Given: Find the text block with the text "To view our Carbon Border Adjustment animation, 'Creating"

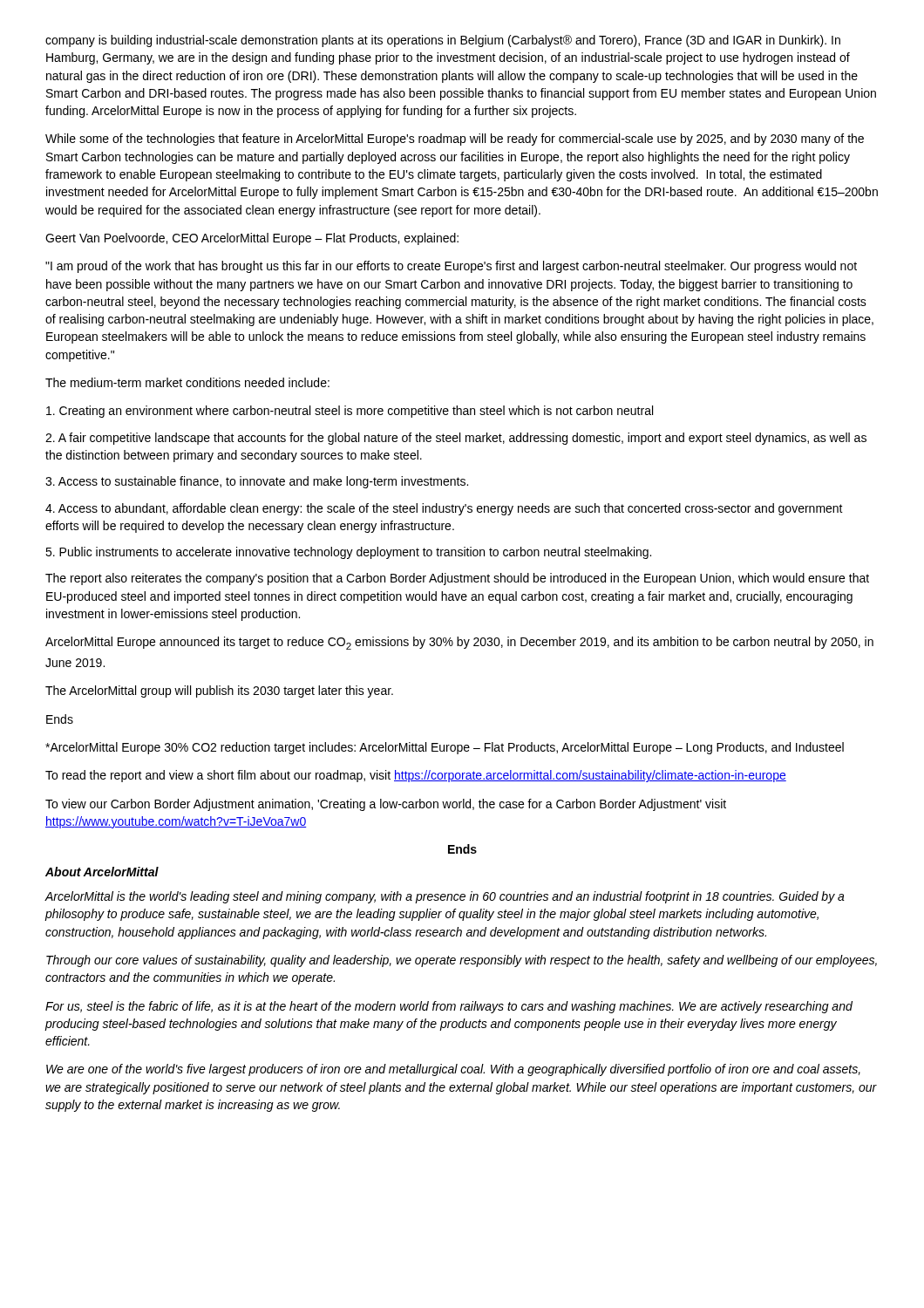Looking at the screenshot, I should pos(386,812).
